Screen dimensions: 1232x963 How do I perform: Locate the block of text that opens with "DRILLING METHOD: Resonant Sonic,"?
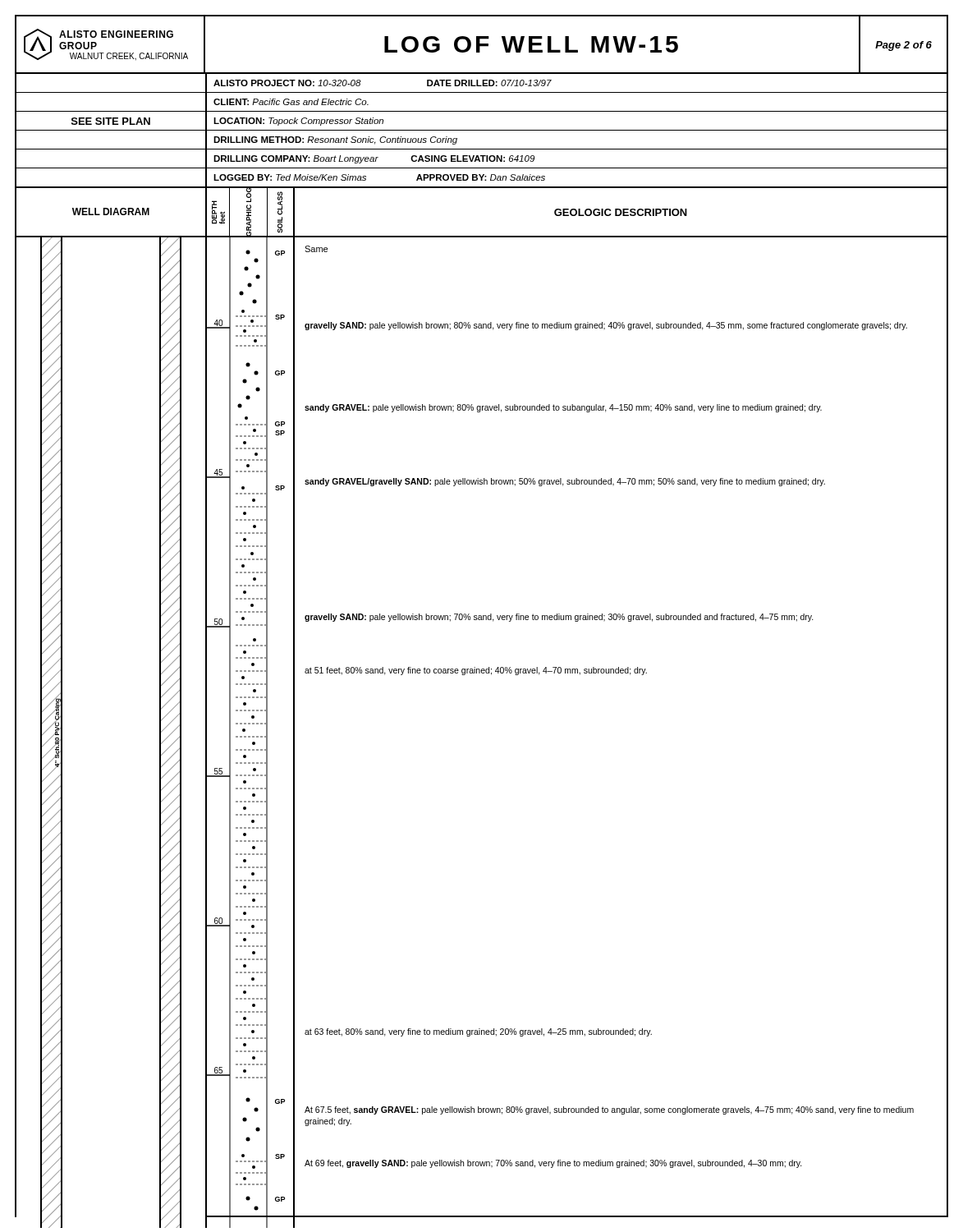point(482,140)
